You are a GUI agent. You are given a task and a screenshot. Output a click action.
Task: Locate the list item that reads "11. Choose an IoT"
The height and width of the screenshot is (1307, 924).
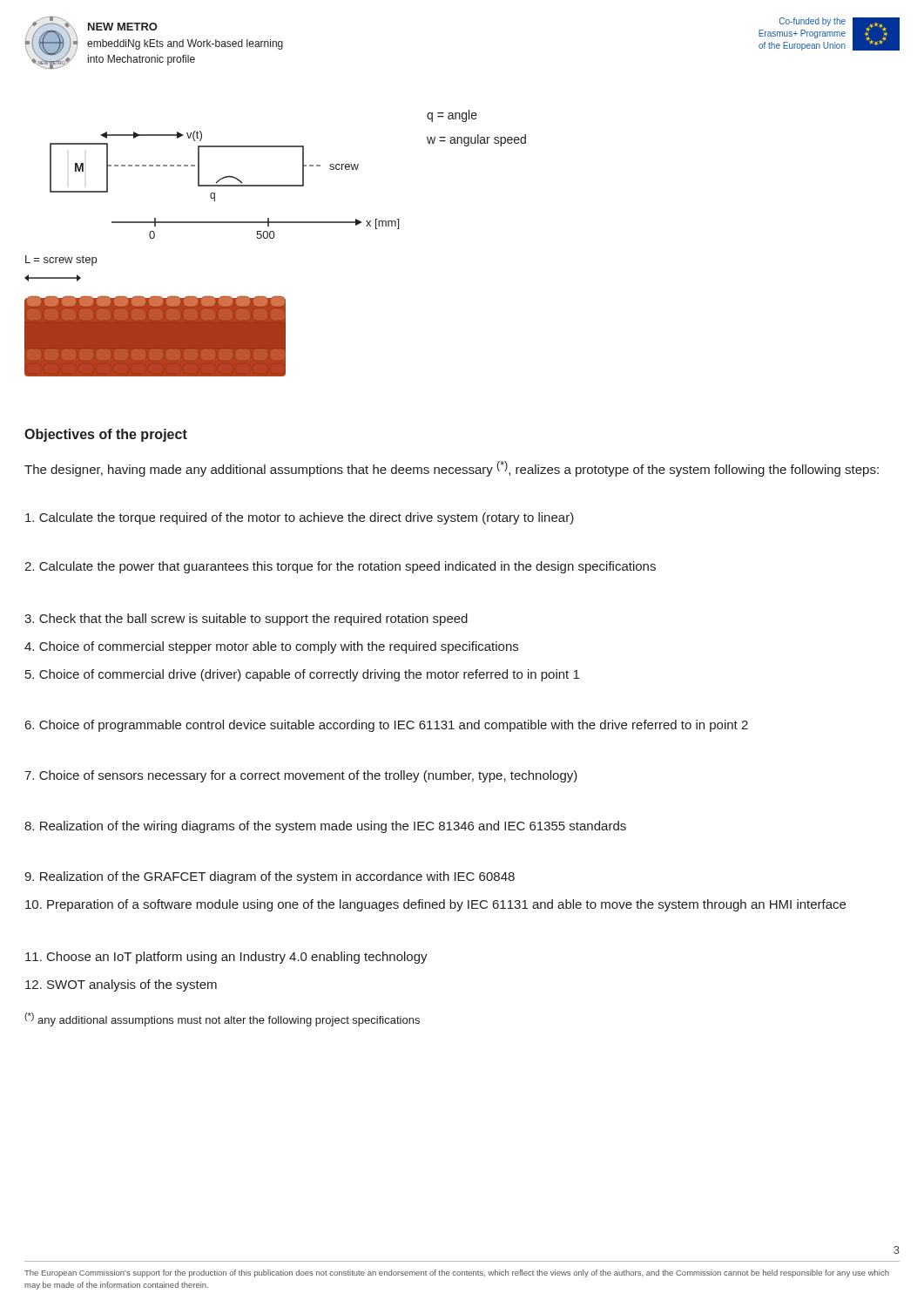(226, 956)
